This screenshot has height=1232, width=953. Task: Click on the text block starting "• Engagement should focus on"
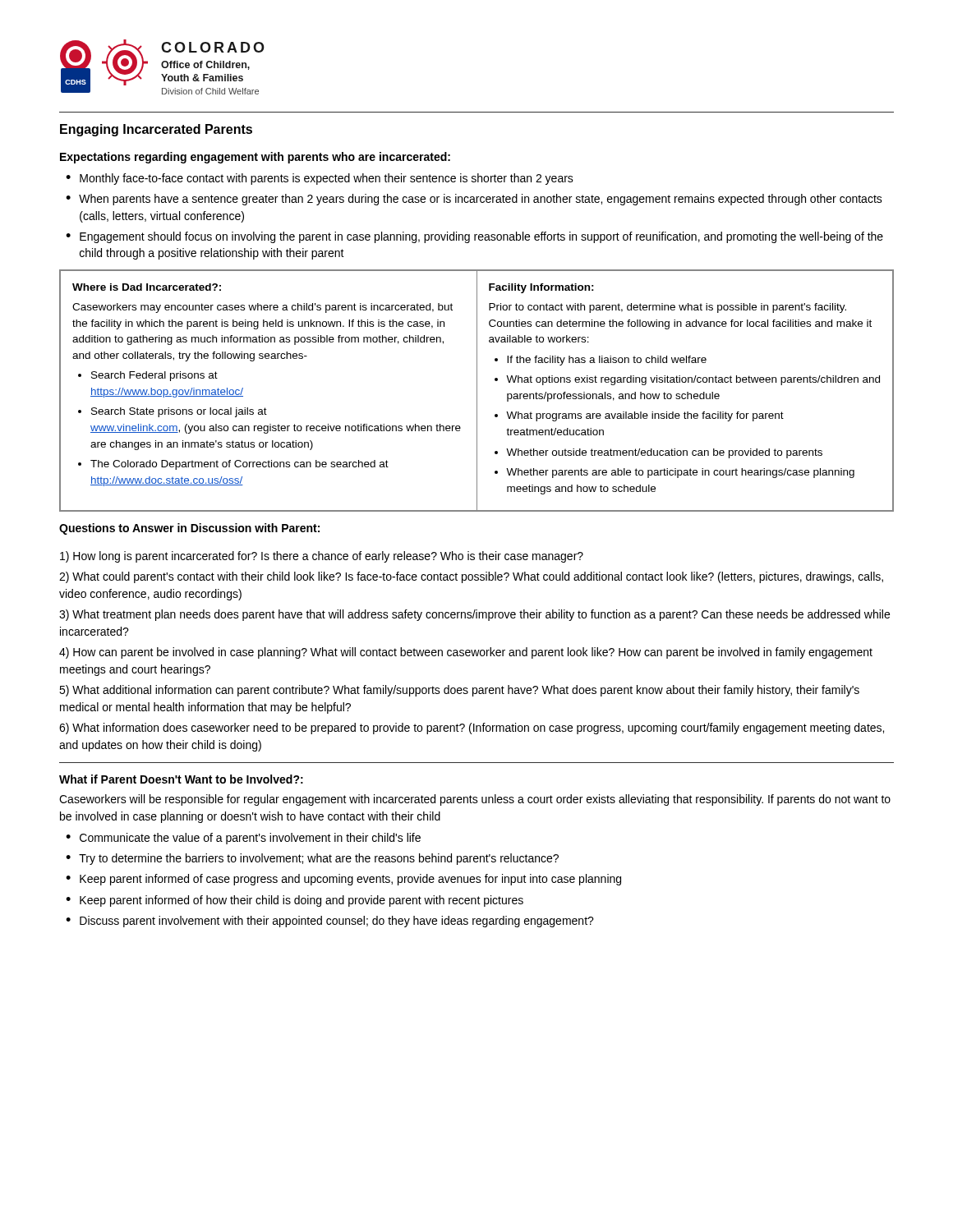coord(480,245)
